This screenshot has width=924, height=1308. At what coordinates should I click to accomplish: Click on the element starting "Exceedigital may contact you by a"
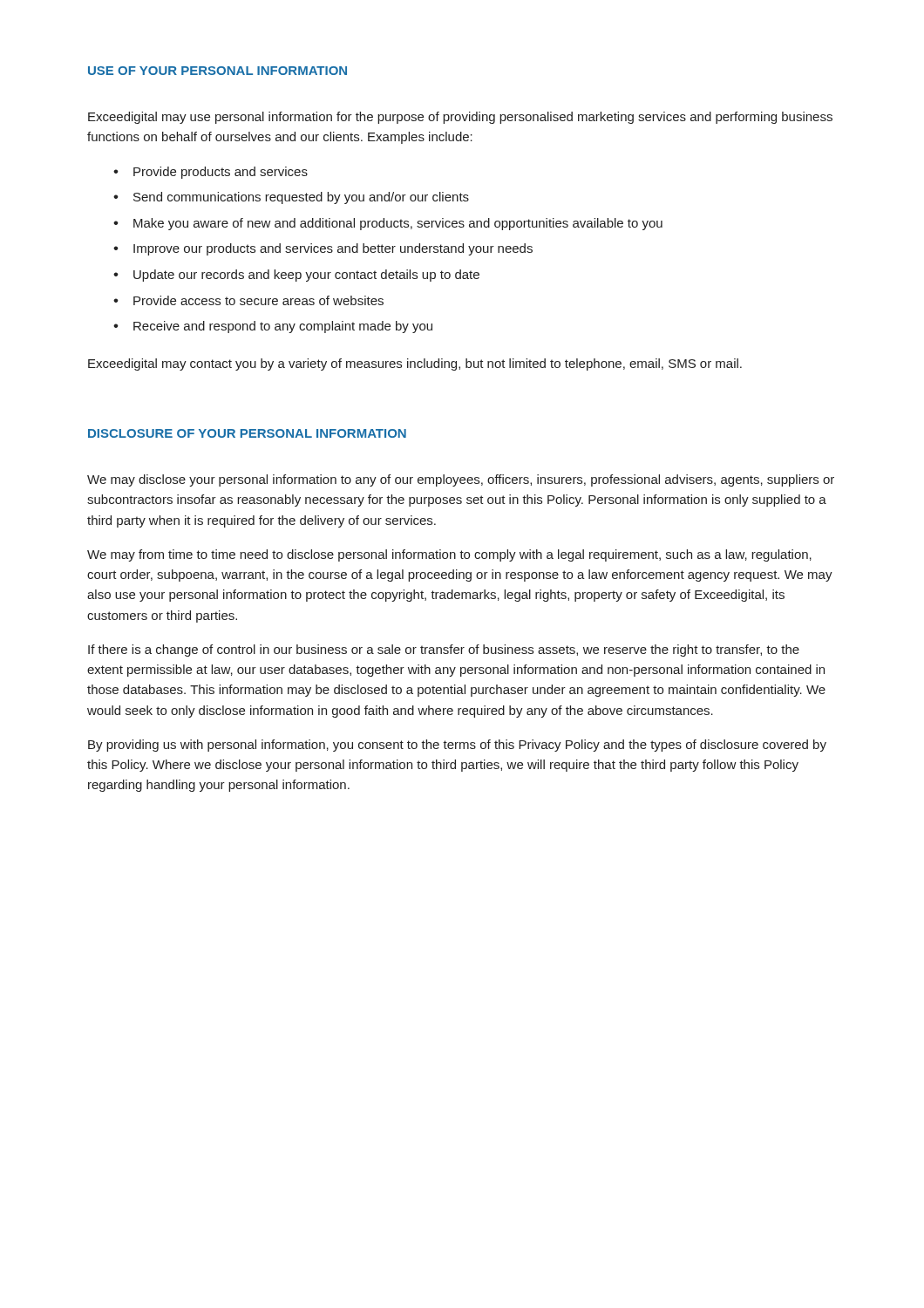coord(462,363)
